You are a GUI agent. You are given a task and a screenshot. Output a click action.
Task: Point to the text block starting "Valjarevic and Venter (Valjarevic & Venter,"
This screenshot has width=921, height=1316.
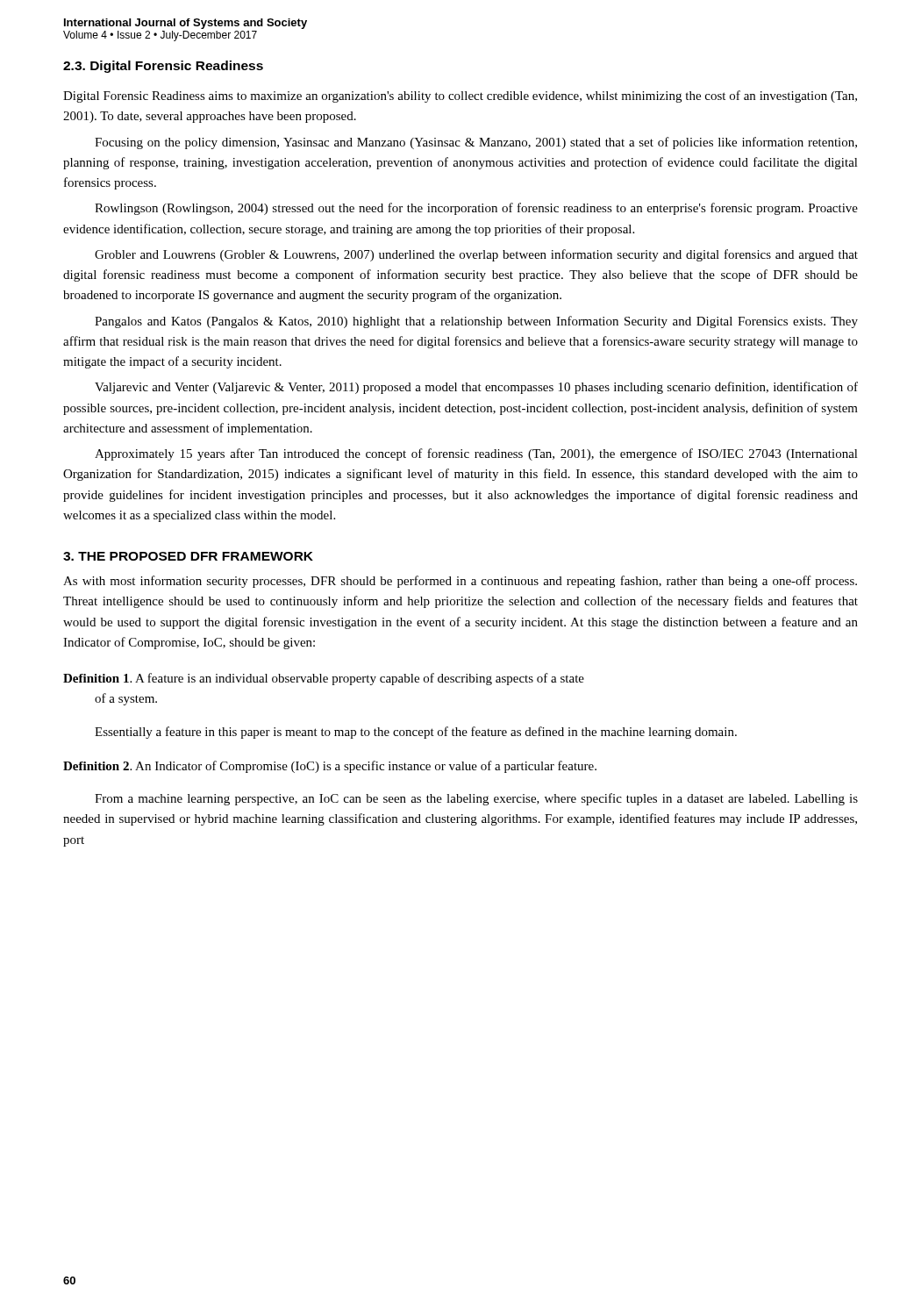click(460, 407)
